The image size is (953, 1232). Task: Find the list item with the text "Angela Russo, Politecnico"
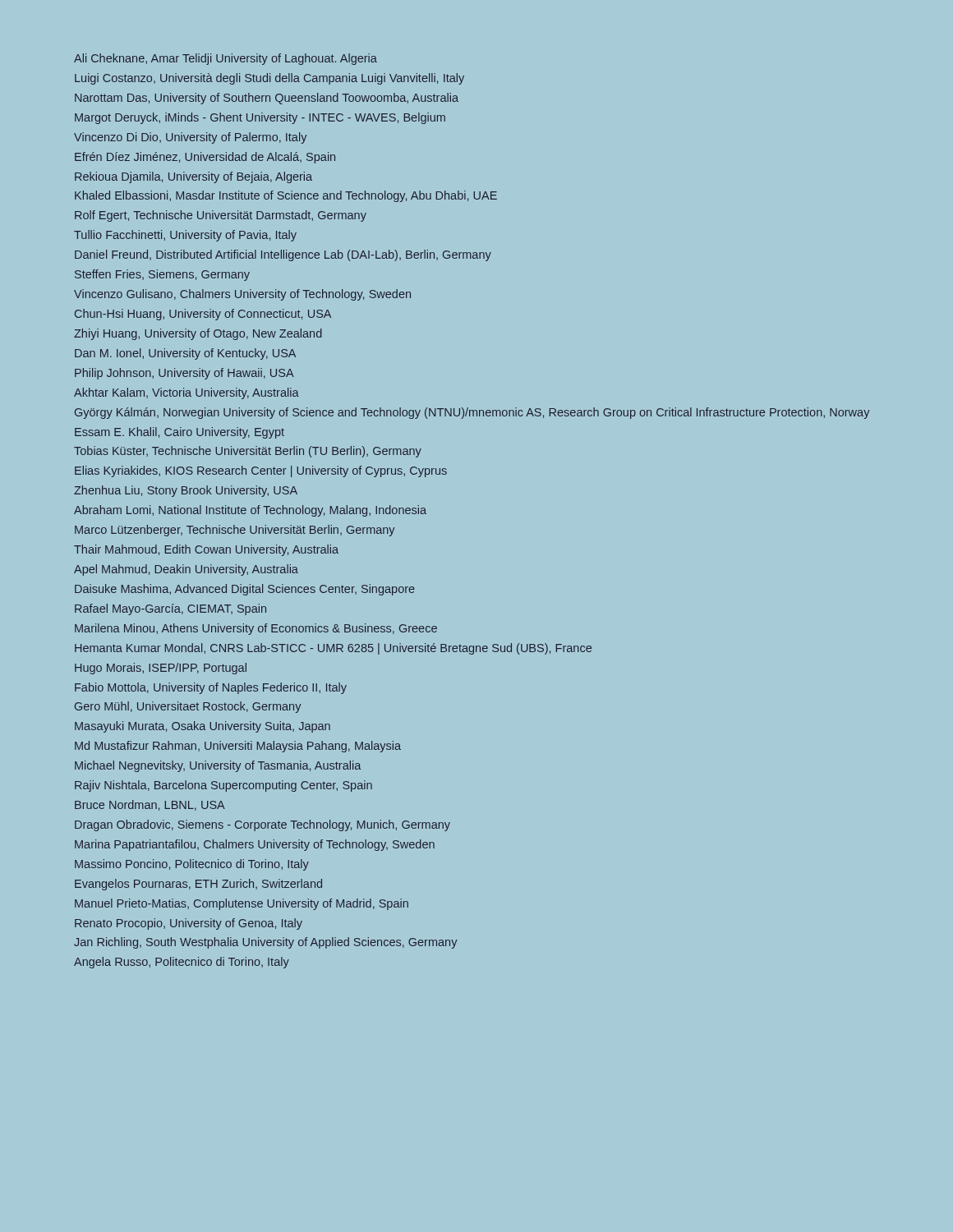point(181,962)
